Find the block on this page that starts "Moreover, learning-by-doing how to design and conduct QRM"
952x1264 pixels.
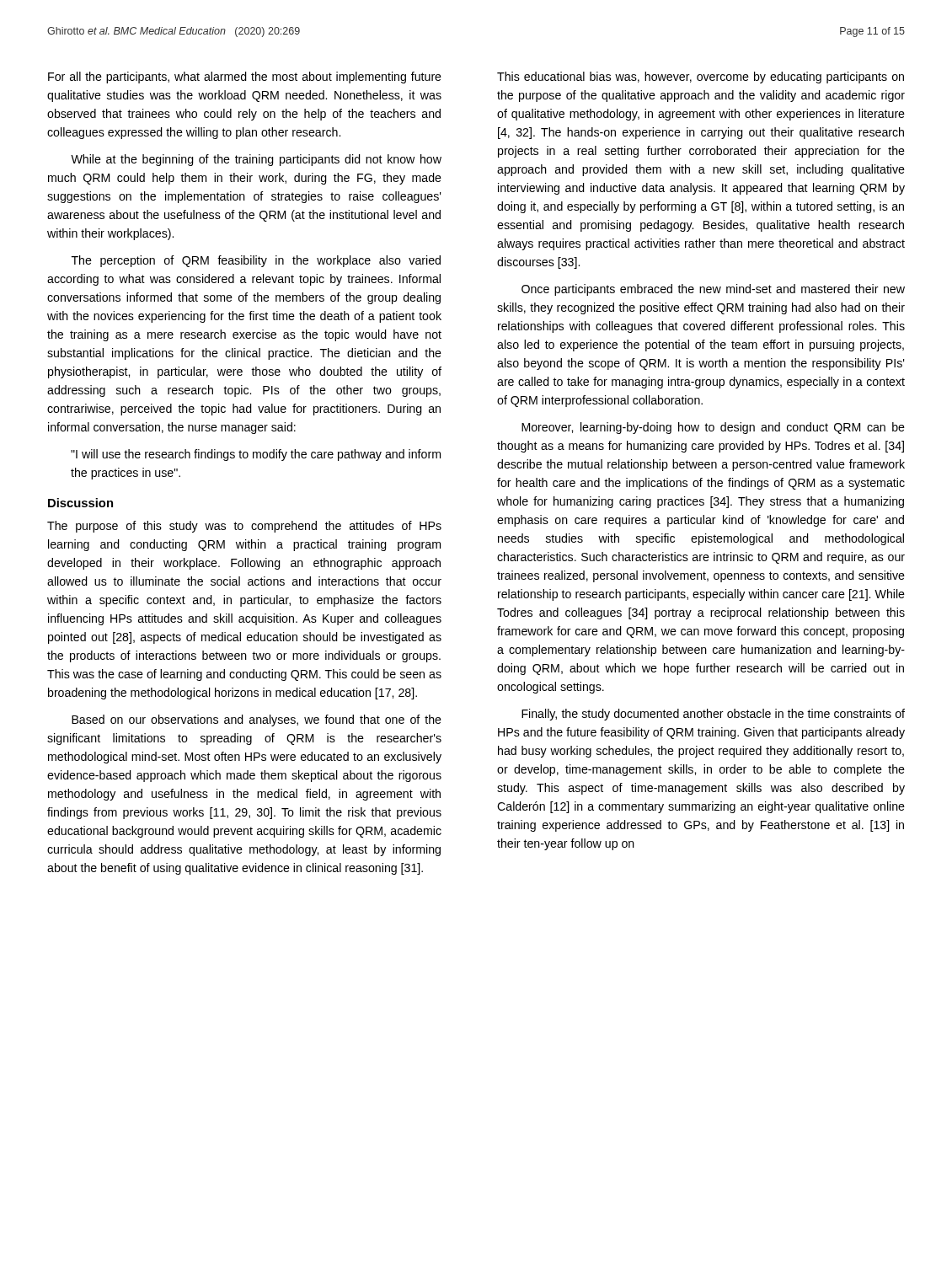[701, 557]
